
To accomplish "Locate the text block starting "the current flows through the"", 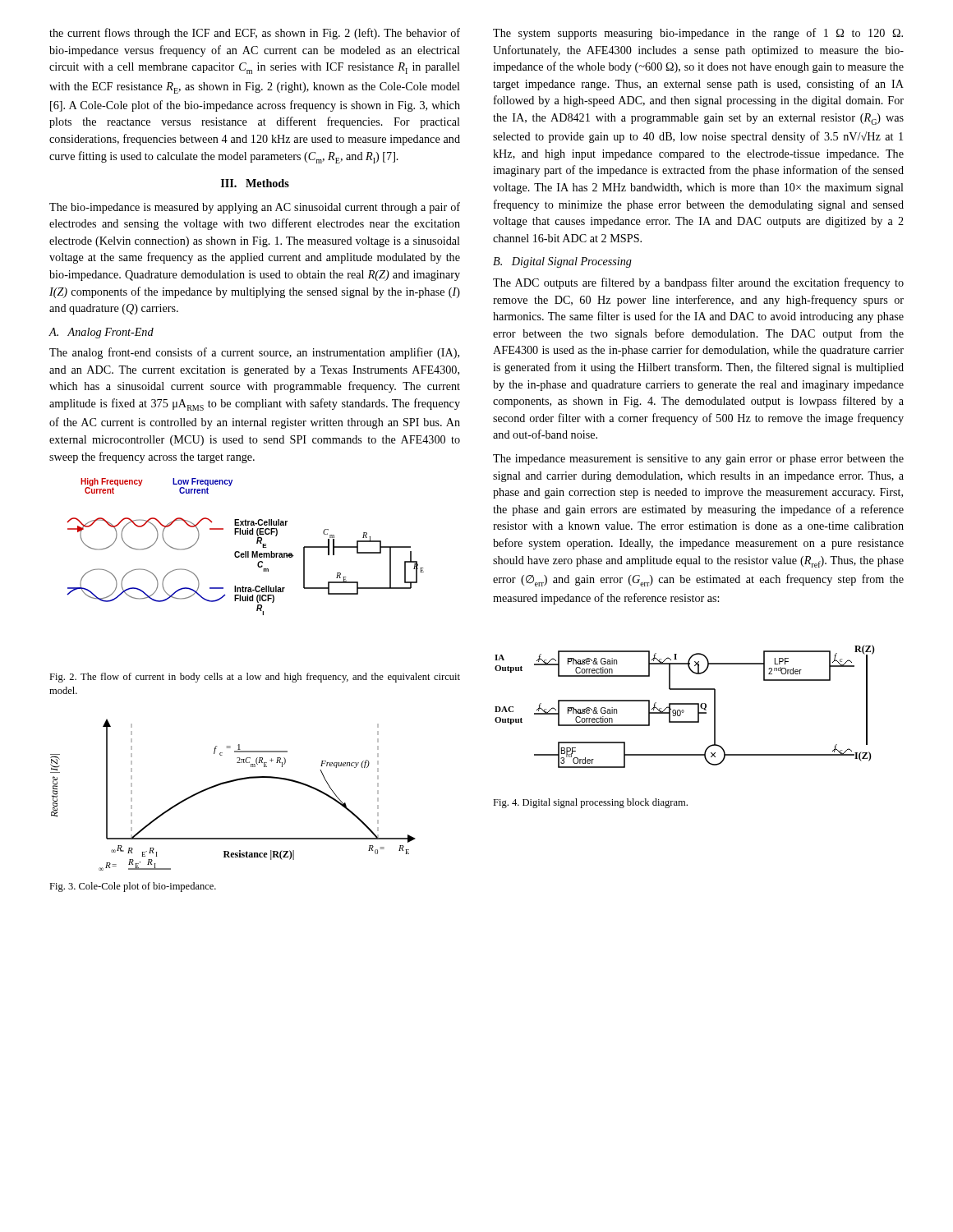I will pos(255,96).
